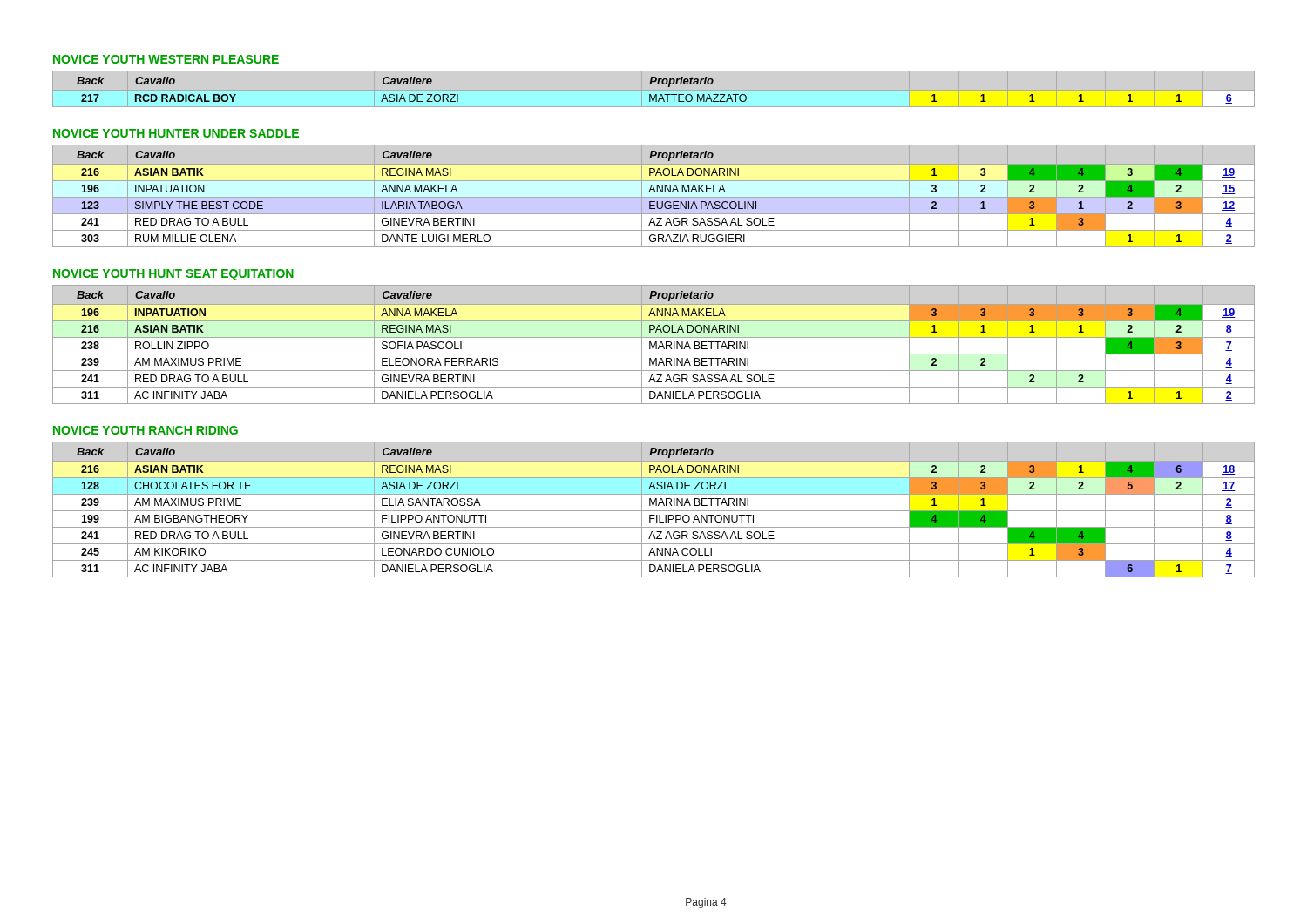Click on the text starting "NOVICE YOUTH RANCH RIDING"
The height and width of the screenshot is (924, 1307).
(145, 430)
